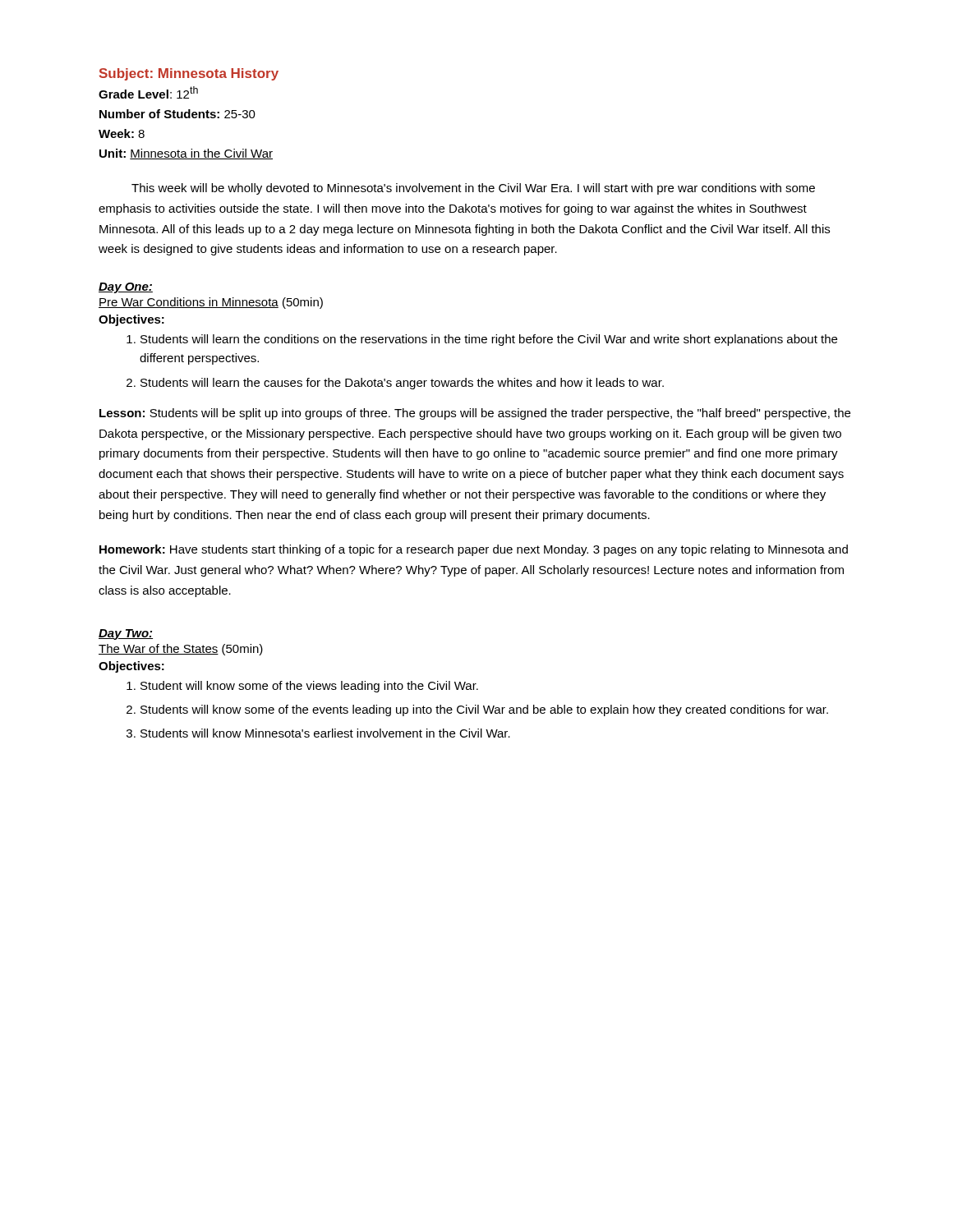Point to the element starting "Pre War Conditions in Minnesota (50min)"
The image size is (953, 1232).
point(211,302)
